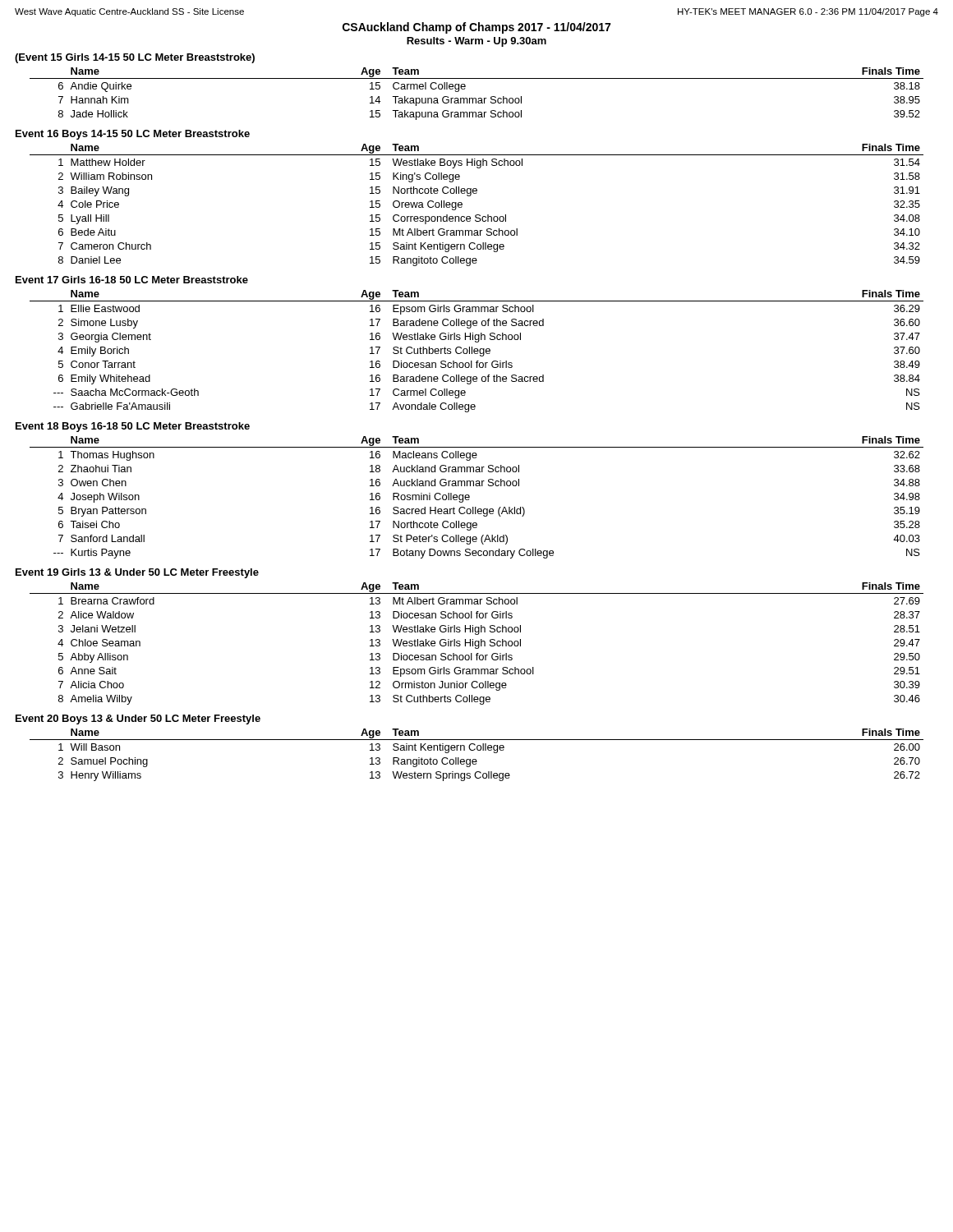Image resolution: width=953 pixels, height=1232 pixels.
Task: Select the section header containing "(Event 15 Girls 14-15 50"
Action: click(135, 57)
